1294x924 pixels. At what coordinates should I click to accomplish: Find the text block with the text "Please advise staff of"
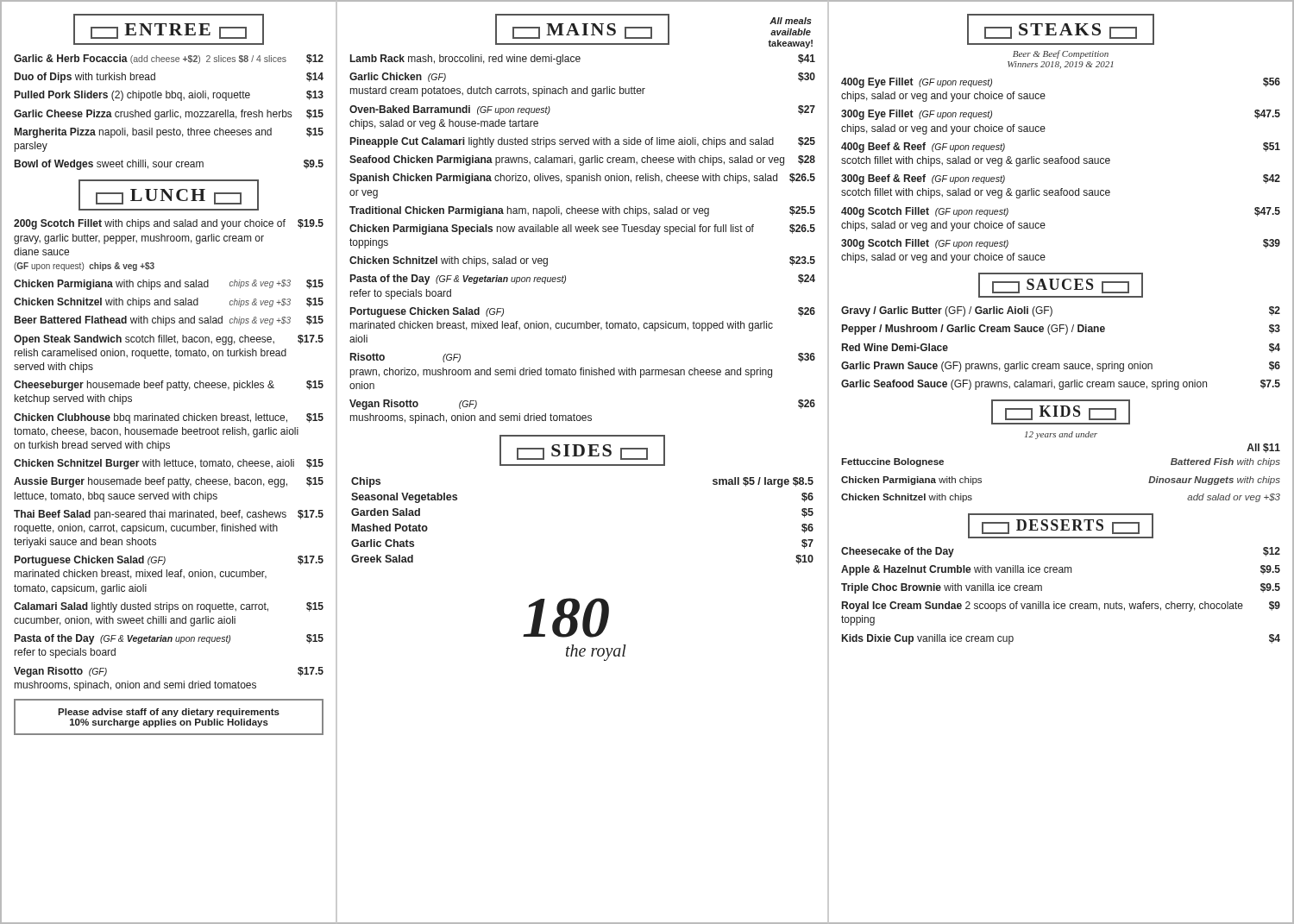pos(169,717)
